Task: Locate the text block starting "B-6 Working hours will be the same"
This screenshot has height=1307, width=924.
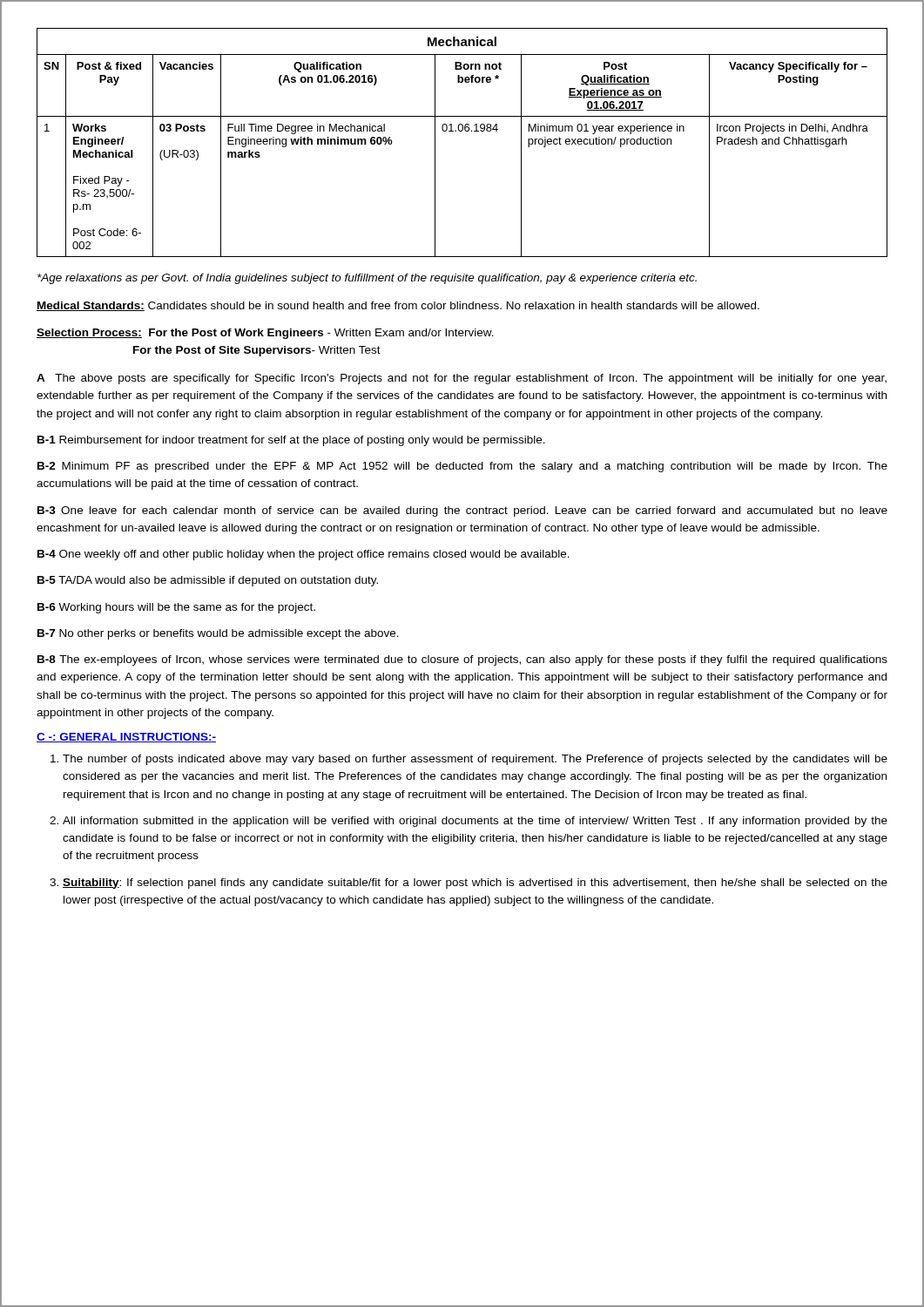Action: (x=176, y=606)
